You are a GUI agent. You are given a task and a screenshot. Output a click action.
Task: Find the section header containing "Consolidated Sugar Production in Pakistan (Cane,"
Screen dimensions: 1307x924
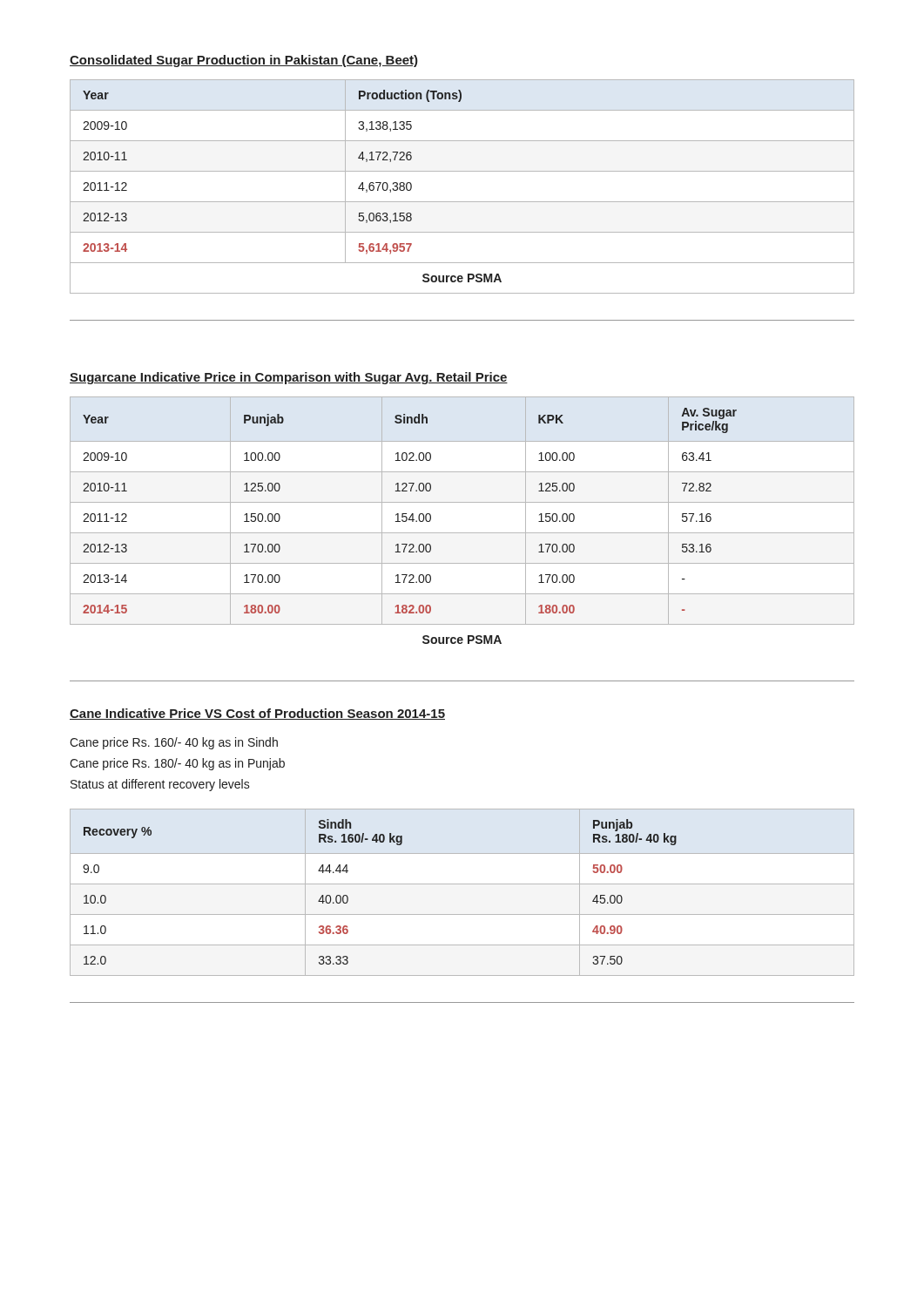coord(244,60)
